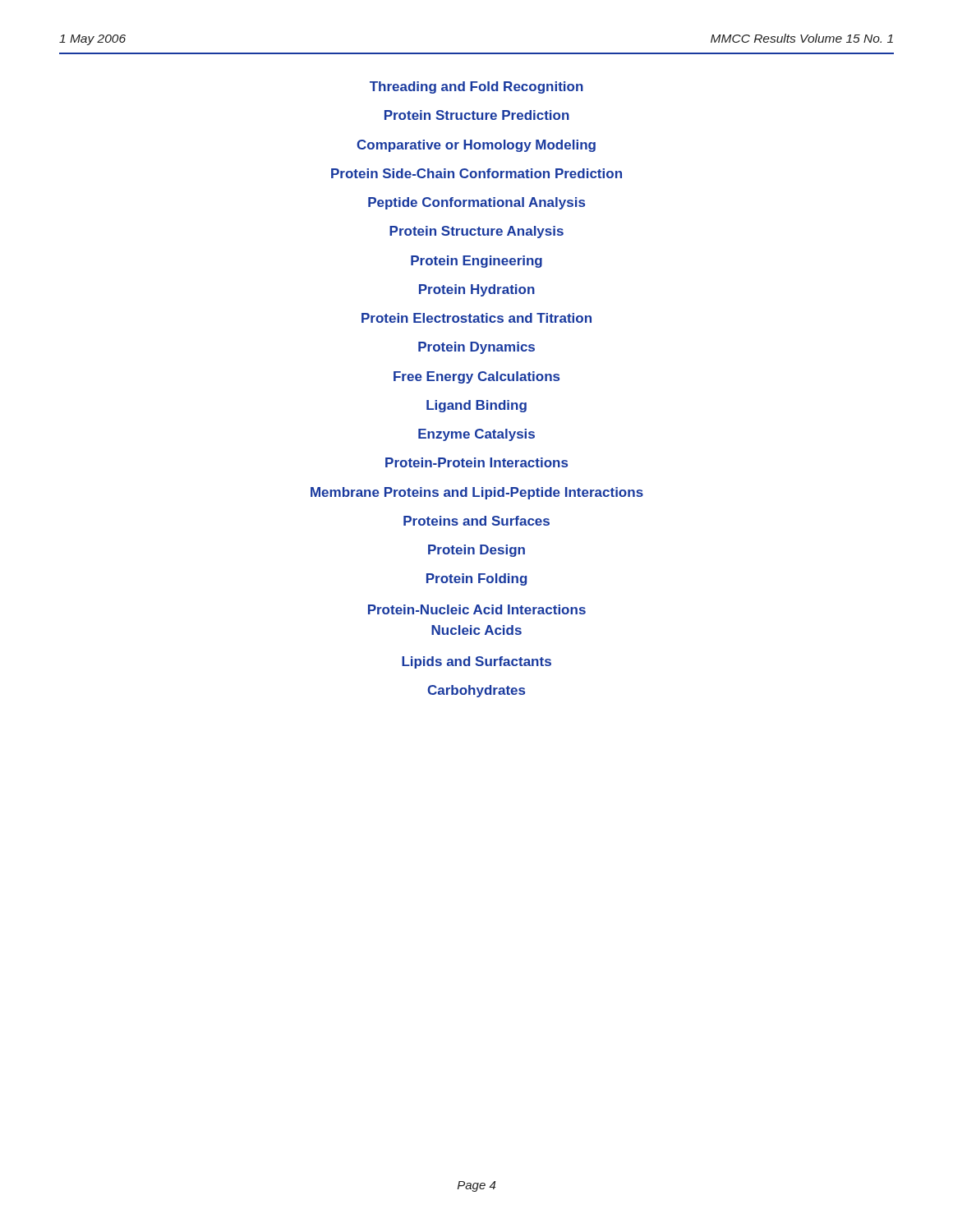Screen dimensions: 1232x953
Task: Find the list item that says "Free Energy Calculations"
Action: point(476,376)
